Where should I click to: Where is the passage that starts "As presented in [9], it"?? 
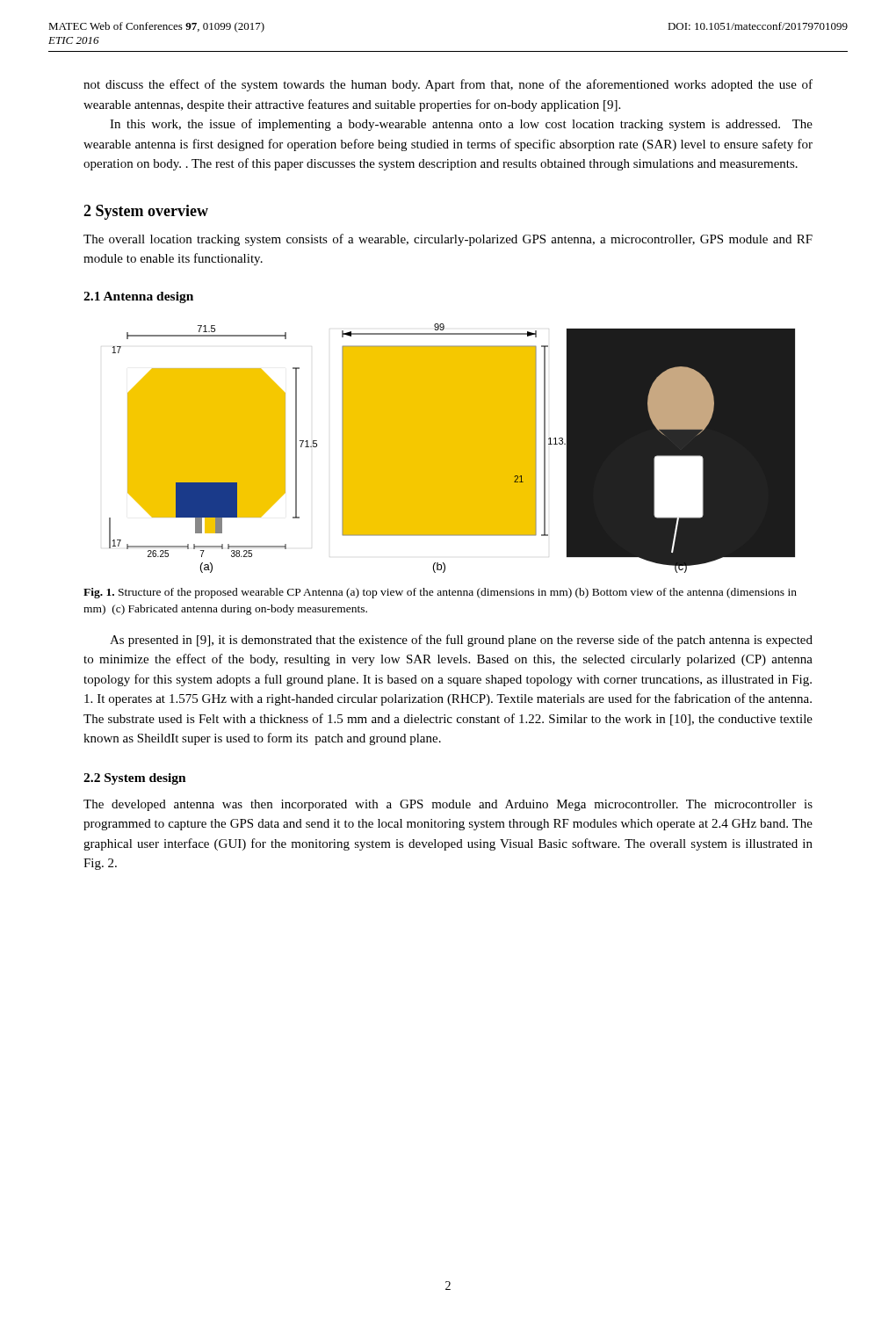pos(448,689)
